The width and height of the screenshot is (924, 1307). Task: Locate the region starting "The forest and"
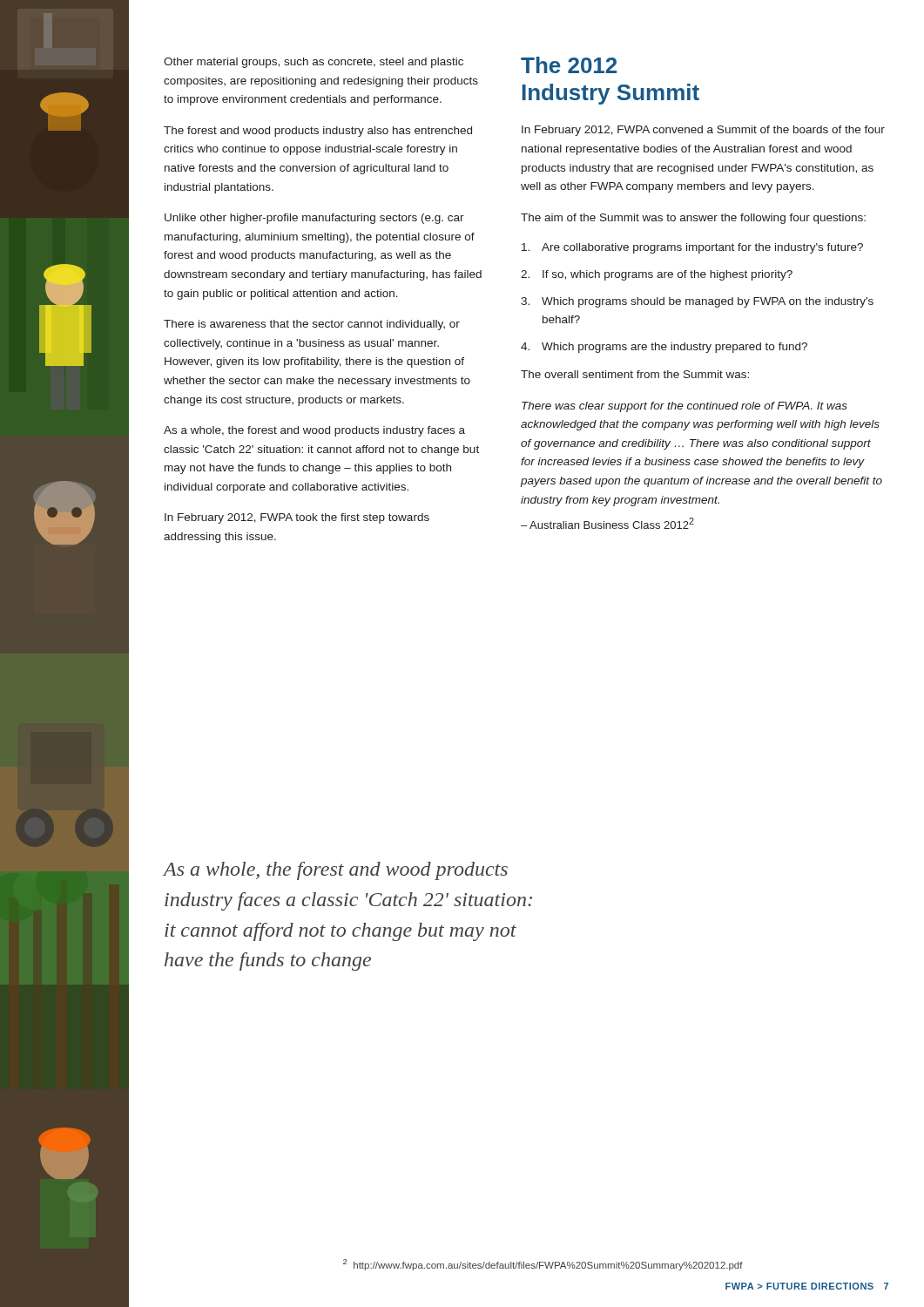[x=318, y=158]
